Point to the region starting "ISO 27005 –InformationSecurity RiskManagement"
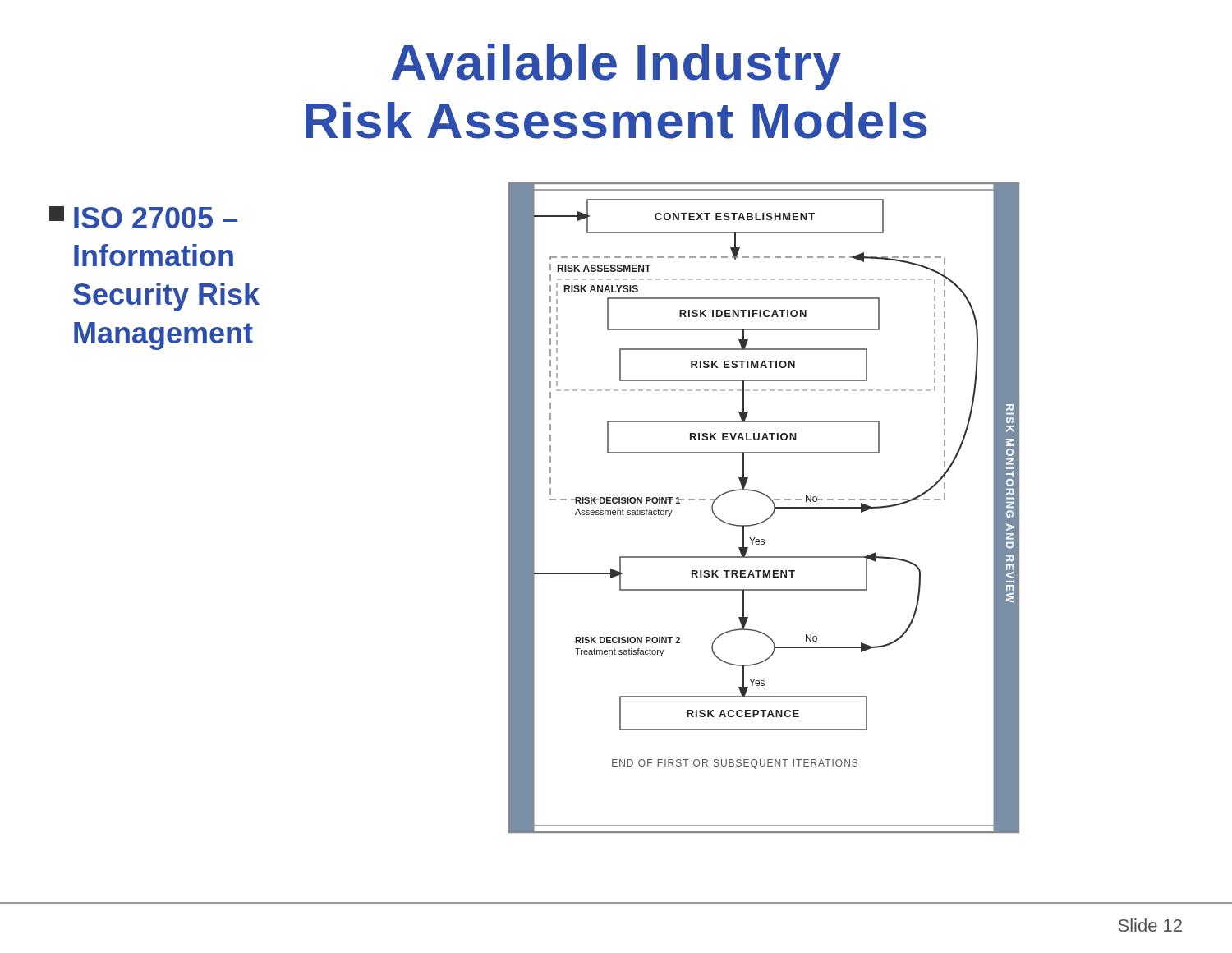This screenshot has width=1232, height=953. (164, 276)
